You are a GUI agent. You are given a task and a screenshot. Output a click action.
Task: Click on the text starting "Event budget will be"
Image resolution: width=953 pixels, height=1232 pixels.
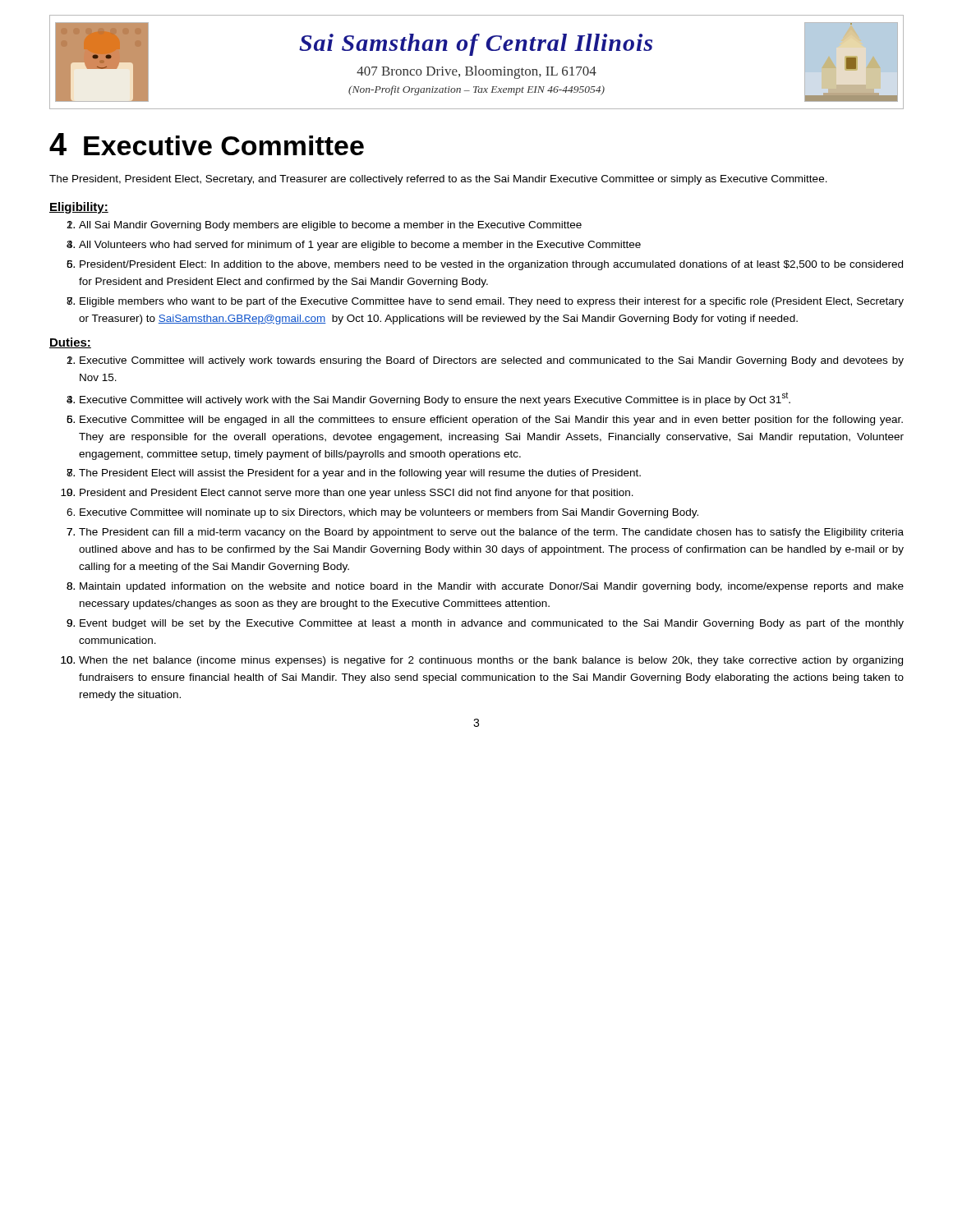(x=491, y=632)
